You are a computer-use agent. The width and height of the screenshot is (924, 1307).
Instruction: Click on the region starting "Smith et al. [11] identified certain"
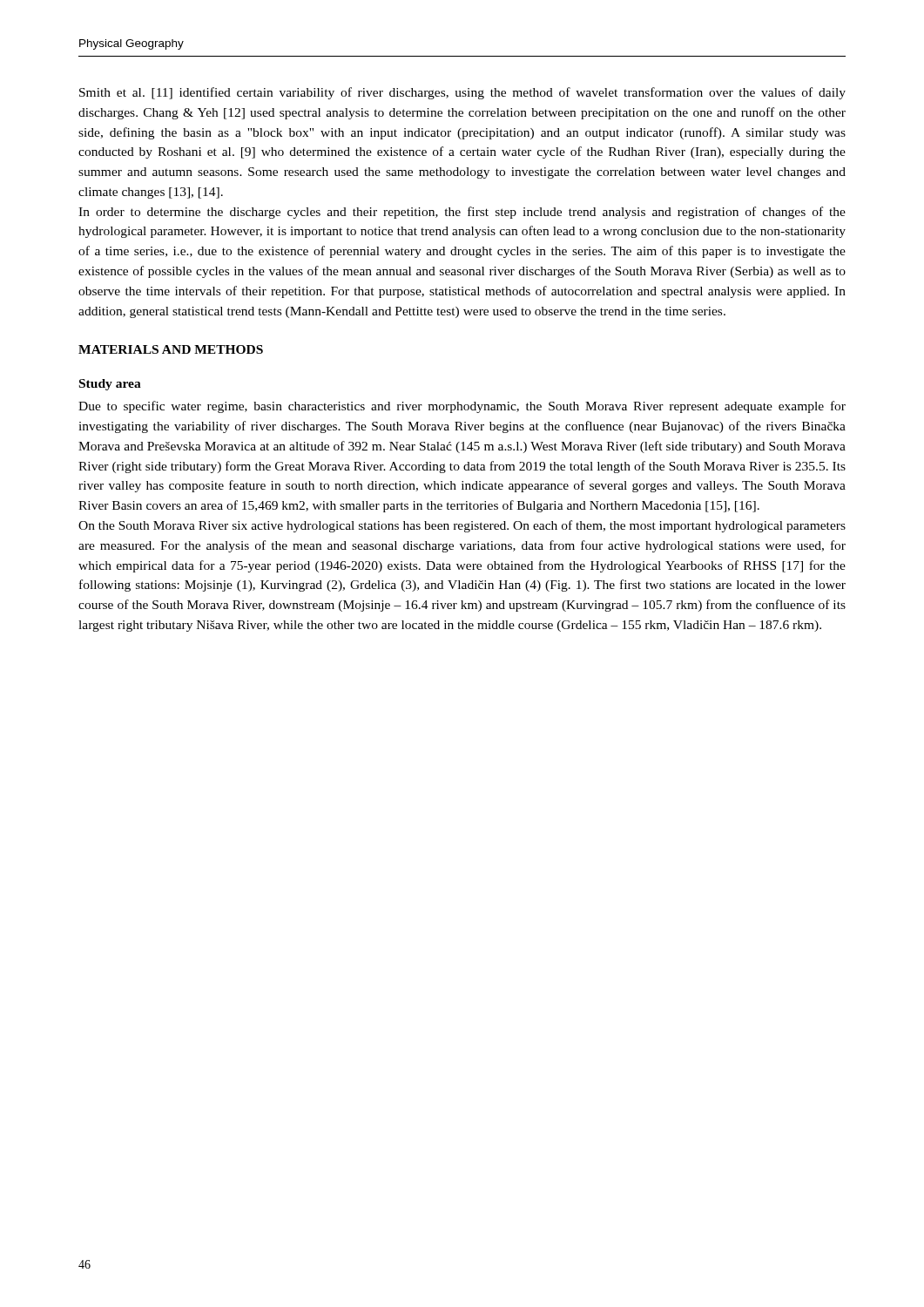tap(462, 142)
